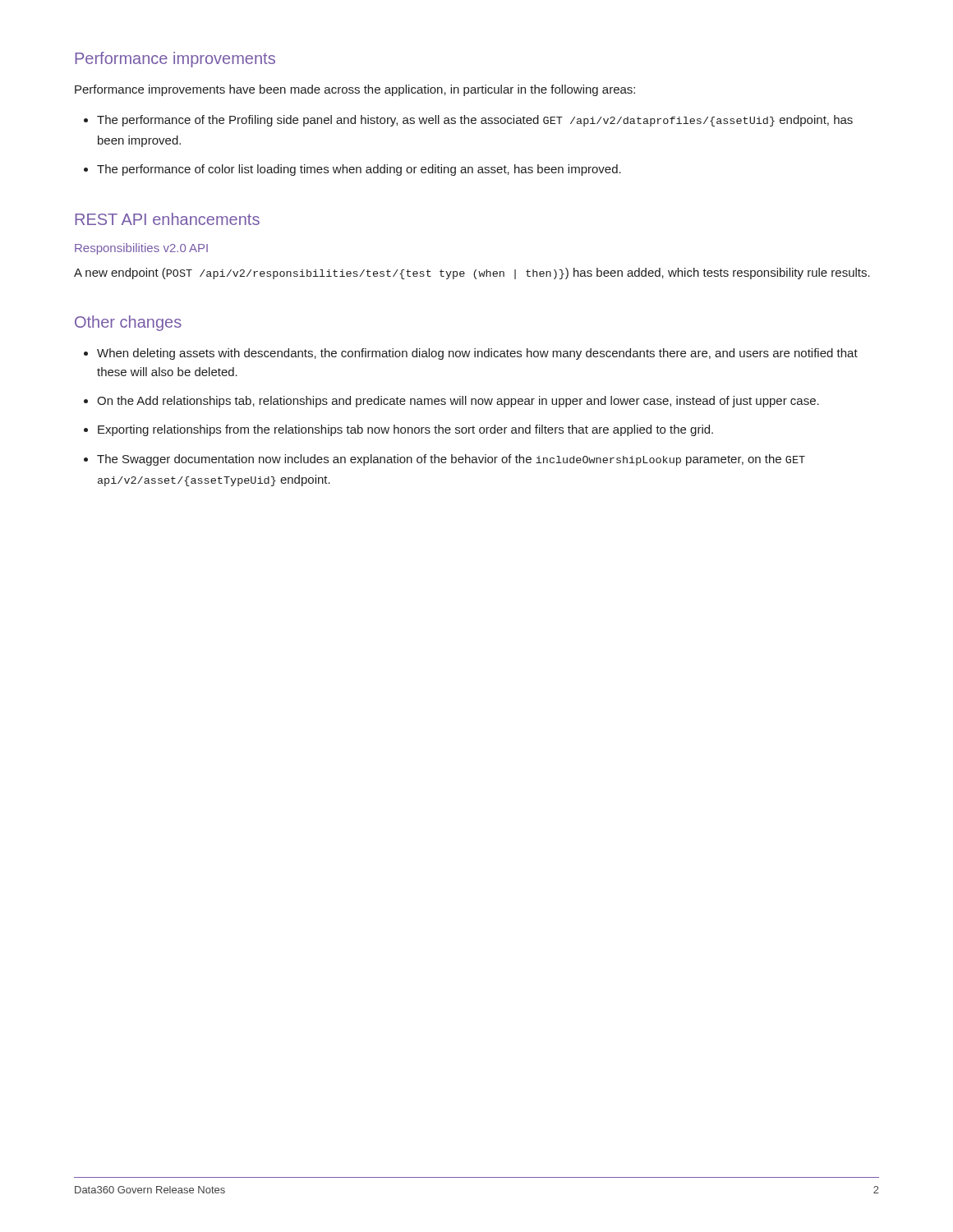Point to the block beginning "The Swagger documentation now"

(451, 469)
